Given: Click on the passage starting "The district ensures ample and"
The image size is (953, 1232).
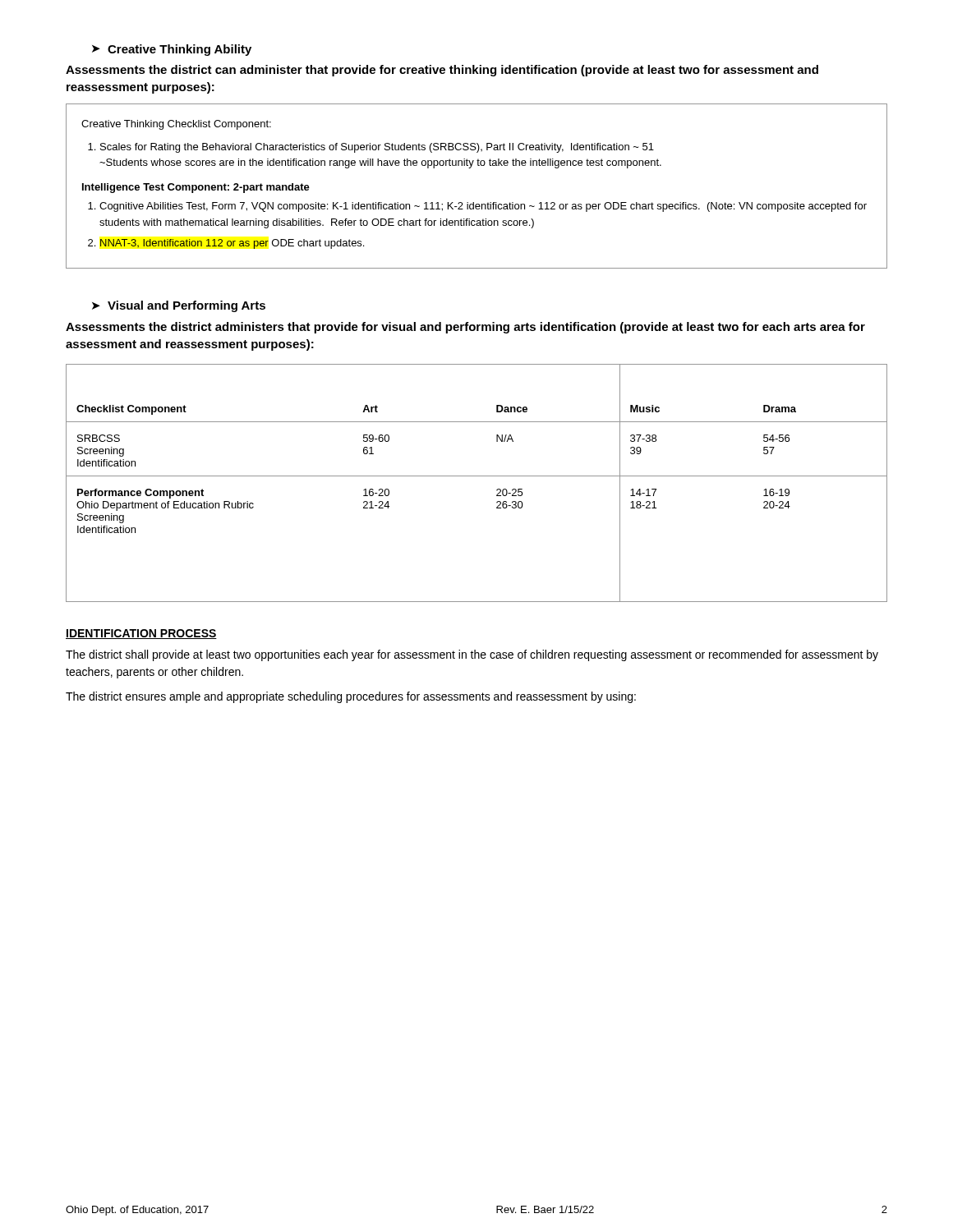Looking at the screenshot, I should pyautogui.click(x=351, y=696).
